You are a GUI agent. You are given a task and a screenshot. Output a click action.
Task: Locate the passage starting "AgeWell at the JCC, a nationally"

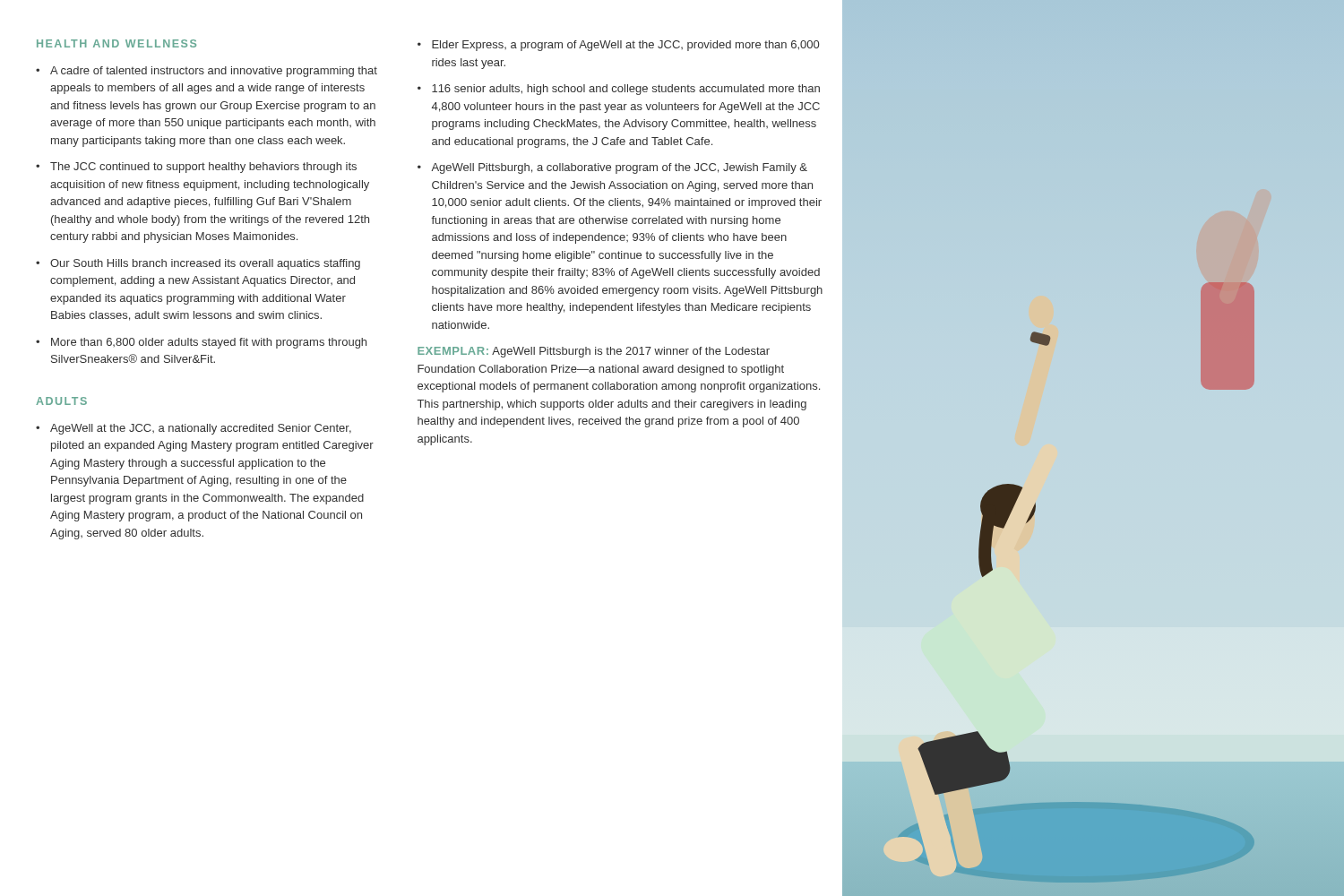pos(212,480)
